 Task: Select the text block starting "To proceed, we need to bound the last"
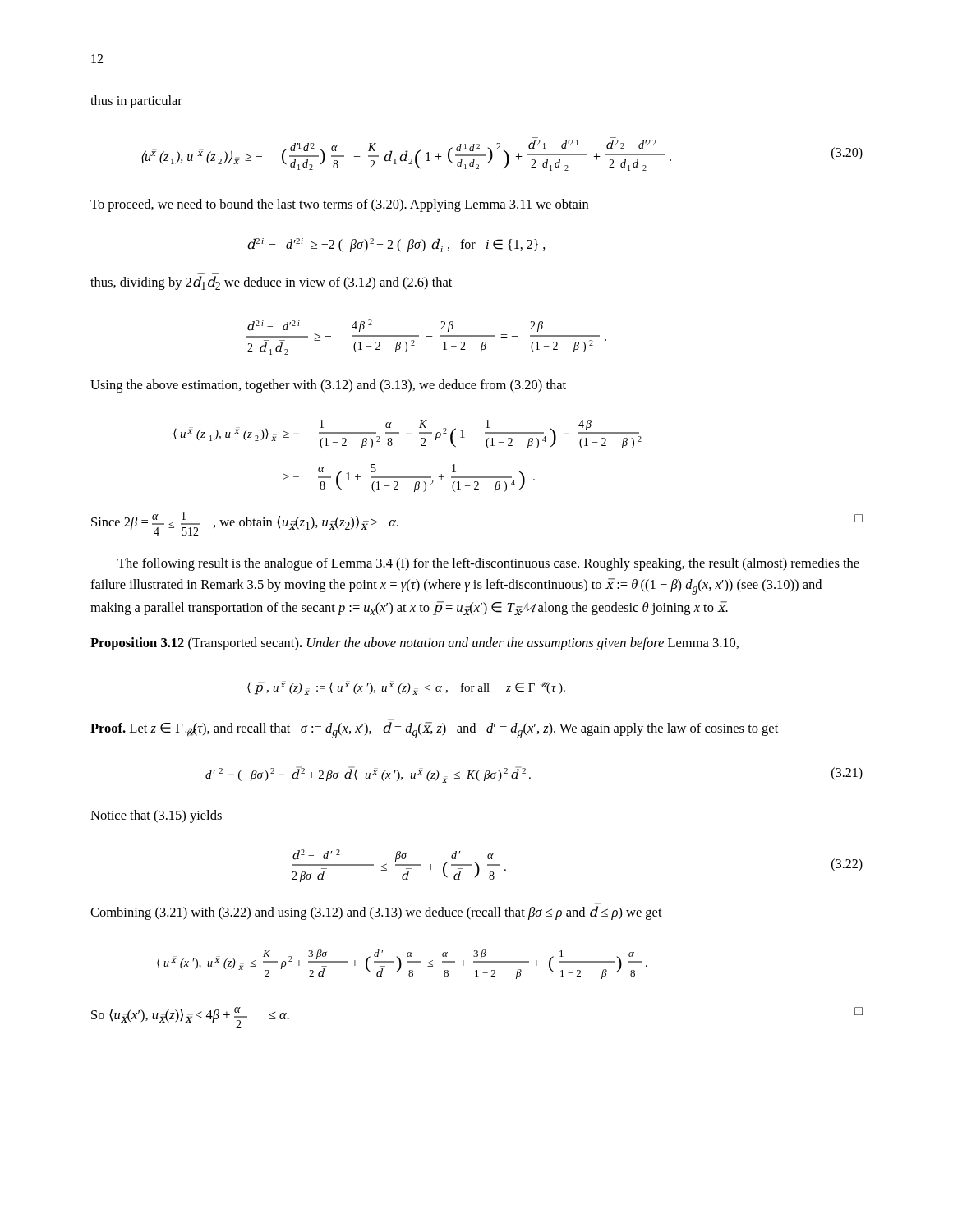pos(340,204)
